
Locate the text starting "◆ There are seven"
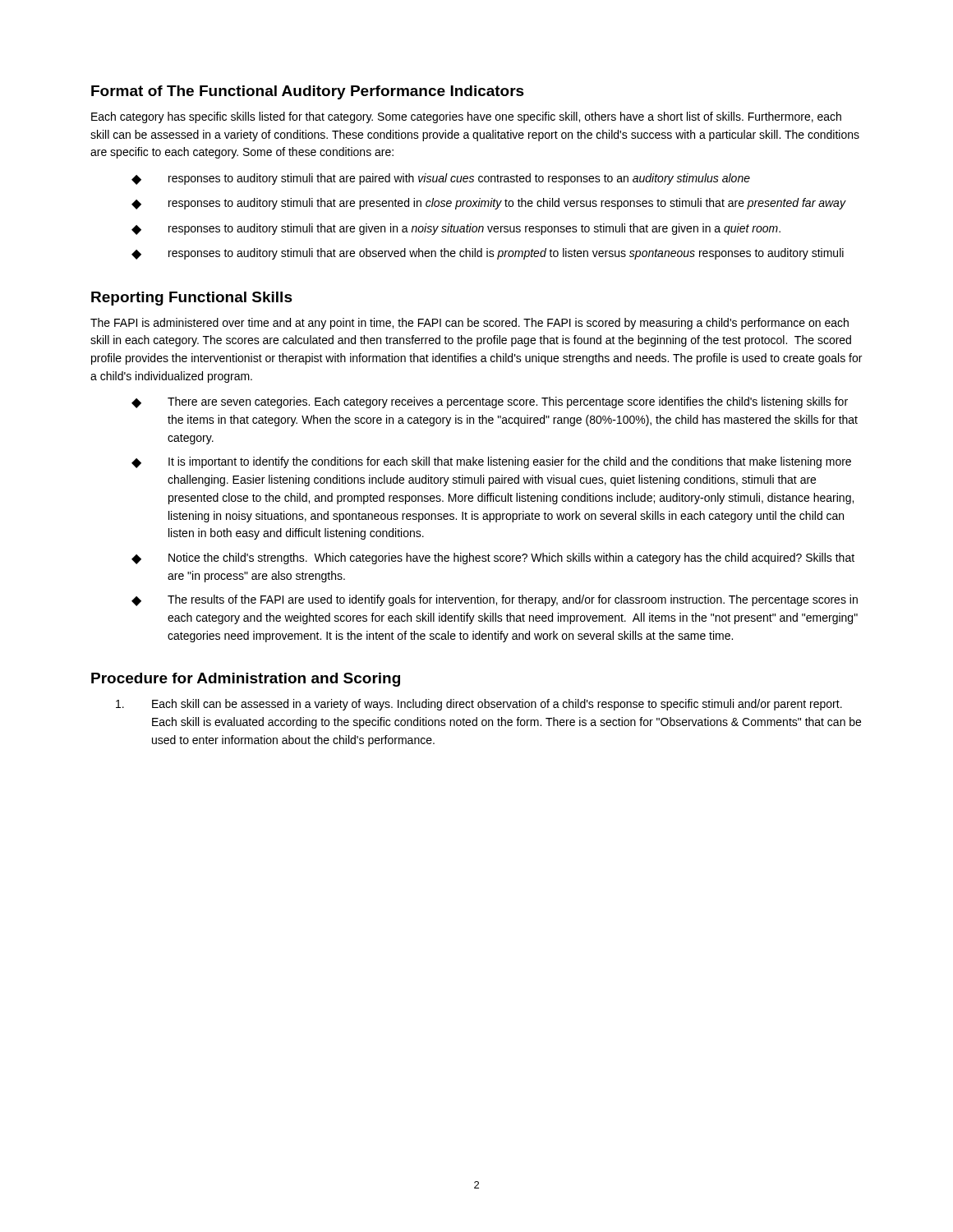tap(497, 420)
